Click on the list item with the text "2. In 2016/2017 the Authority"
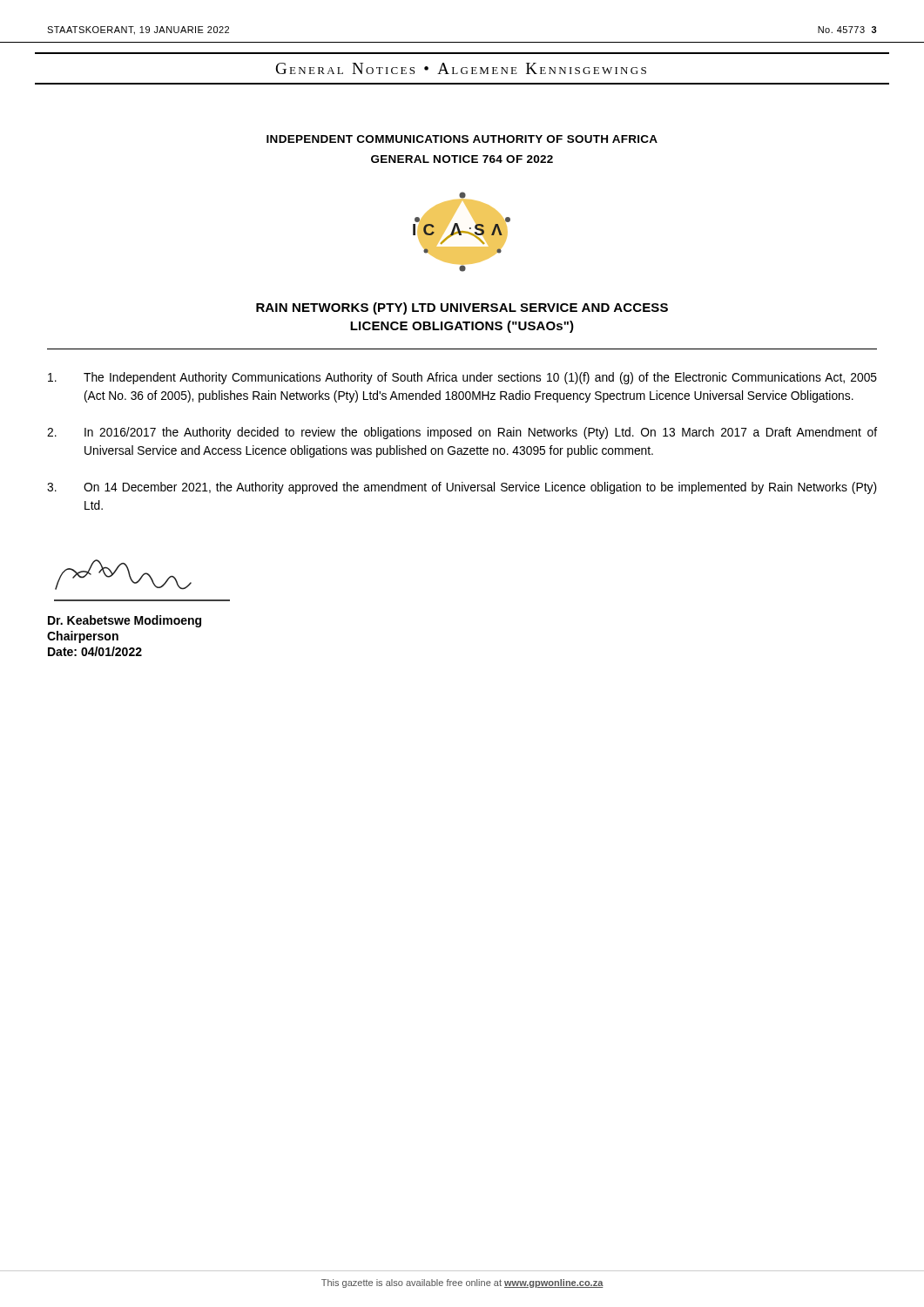 click(x=462, y=442)
